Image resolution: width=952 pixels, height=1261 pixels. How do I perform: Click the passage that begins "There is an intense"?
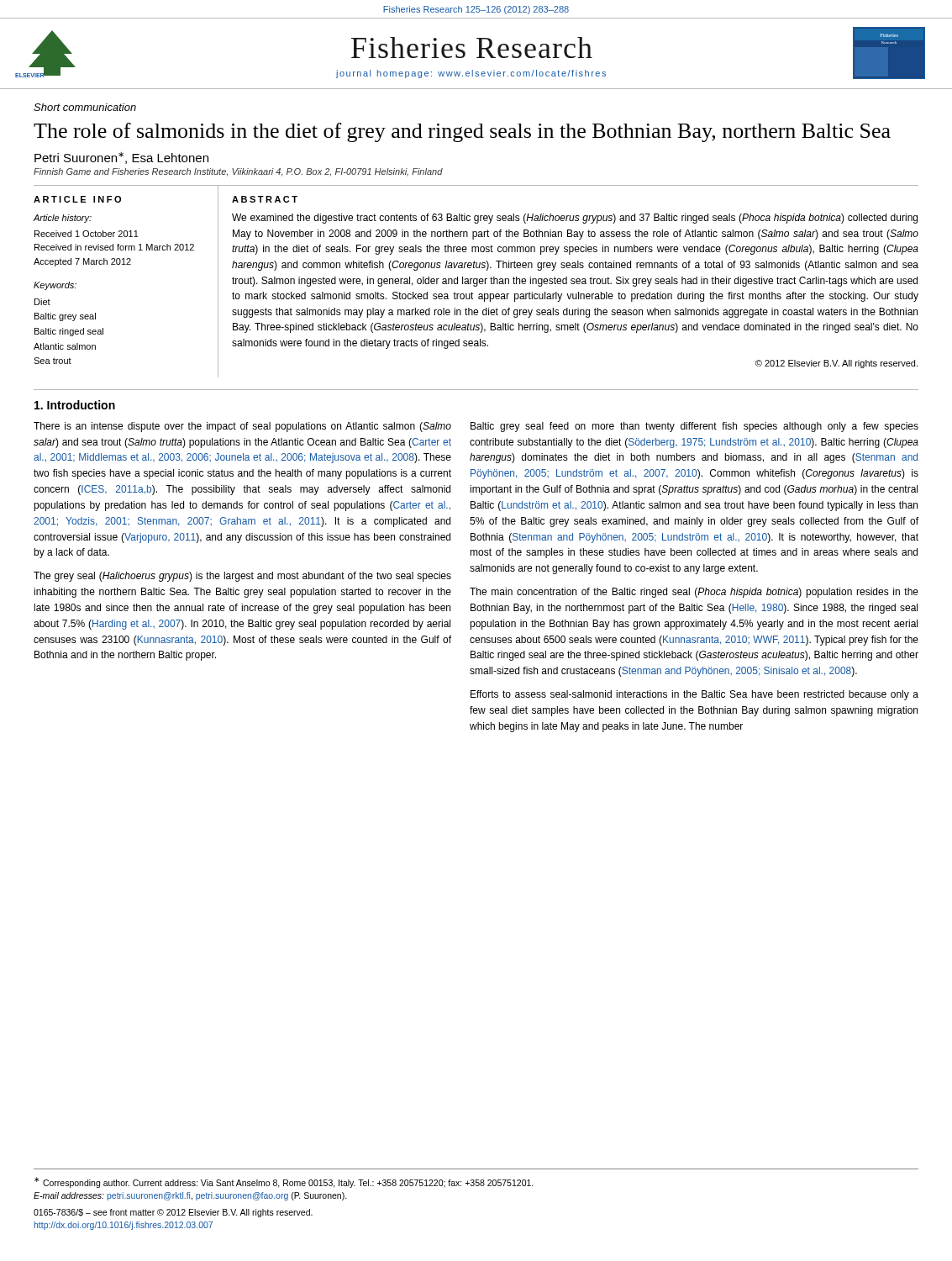click(x=242, y=541)
